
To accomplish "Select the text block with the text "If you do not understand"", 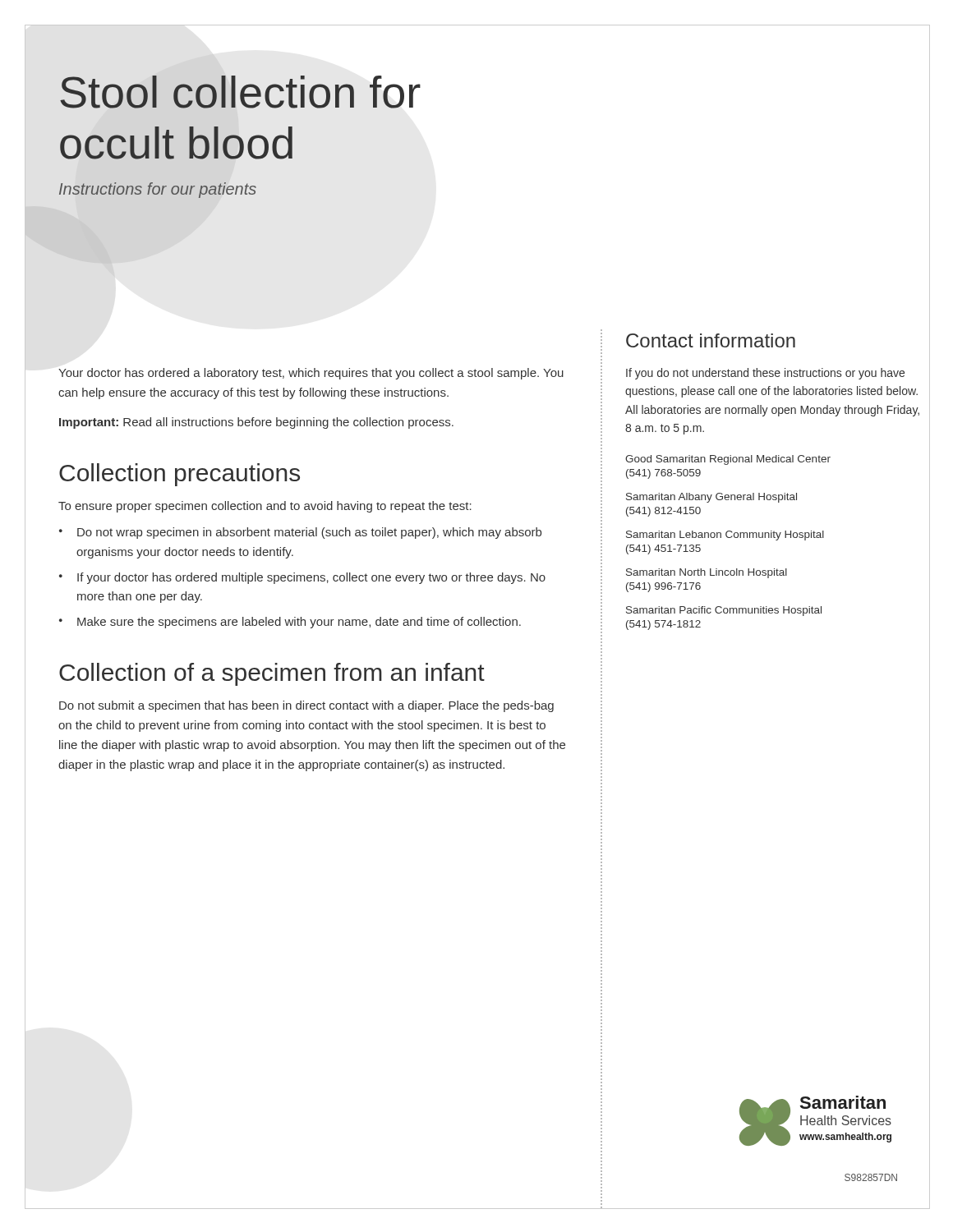I will [773, 400].
